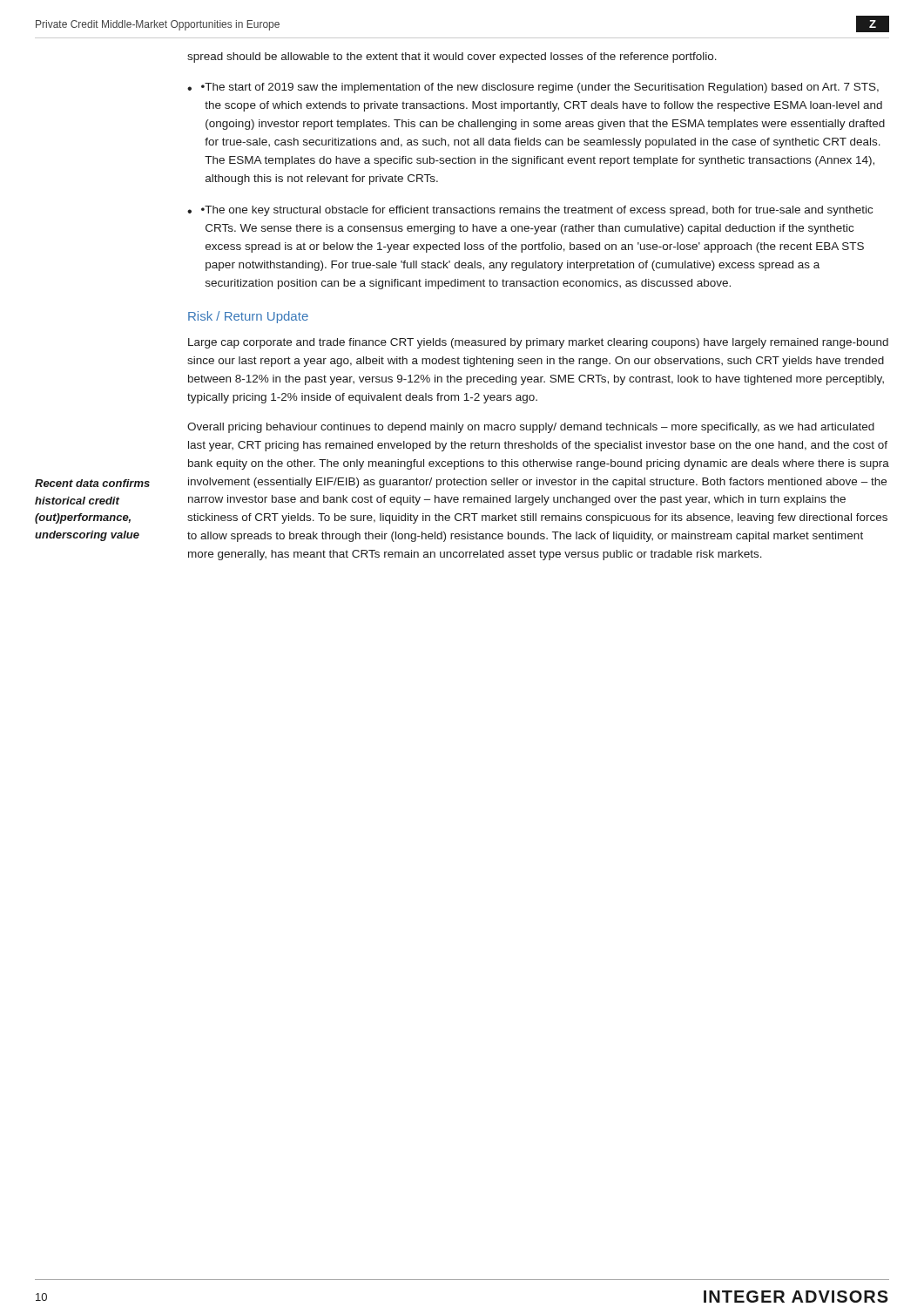
Task: Click on the list item that reads "• The start of 2019 saw"
Action: [545, 133]
